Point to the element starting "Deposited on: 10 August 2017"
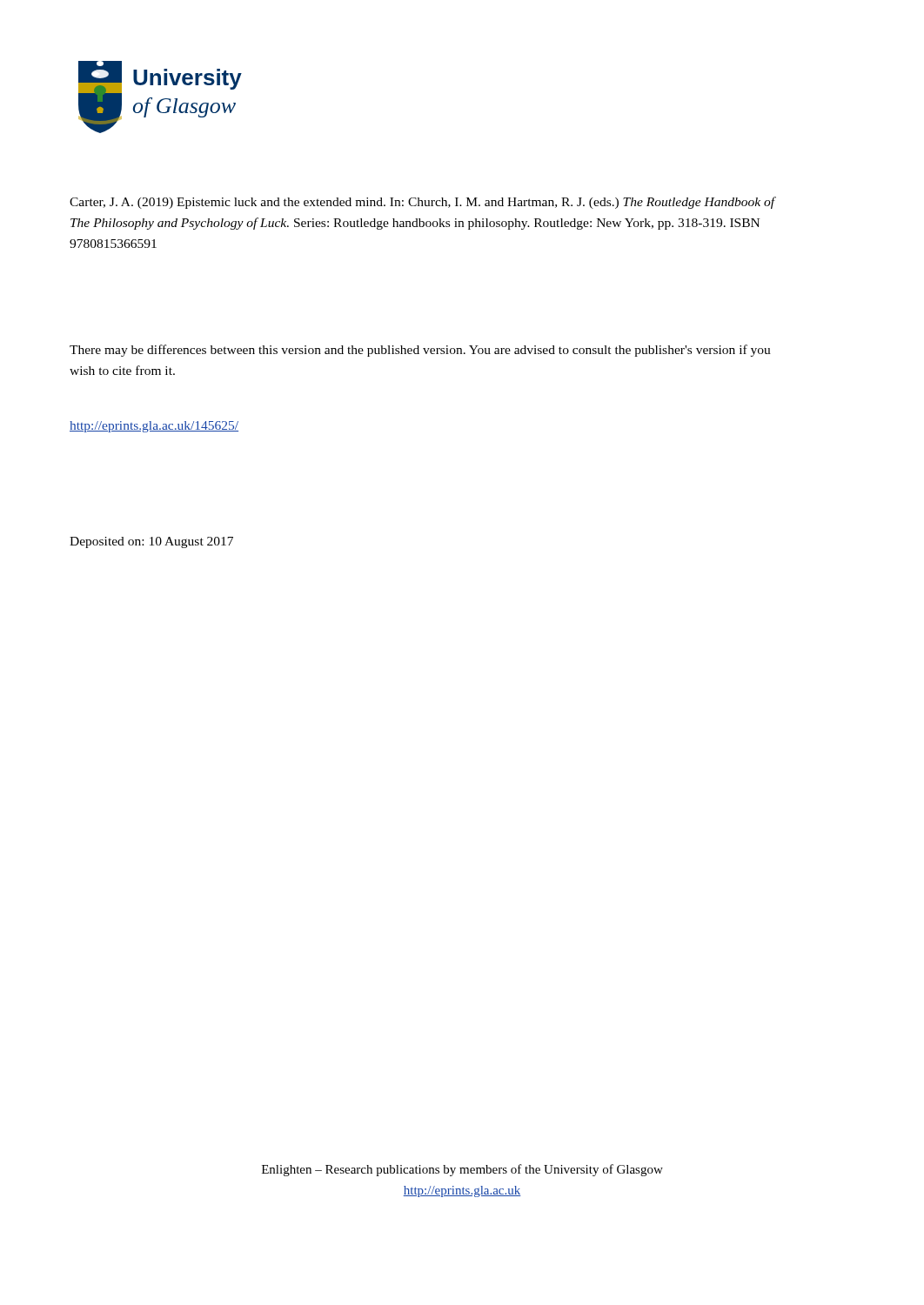Screen dimensions: 1305x924 point(152,541)
